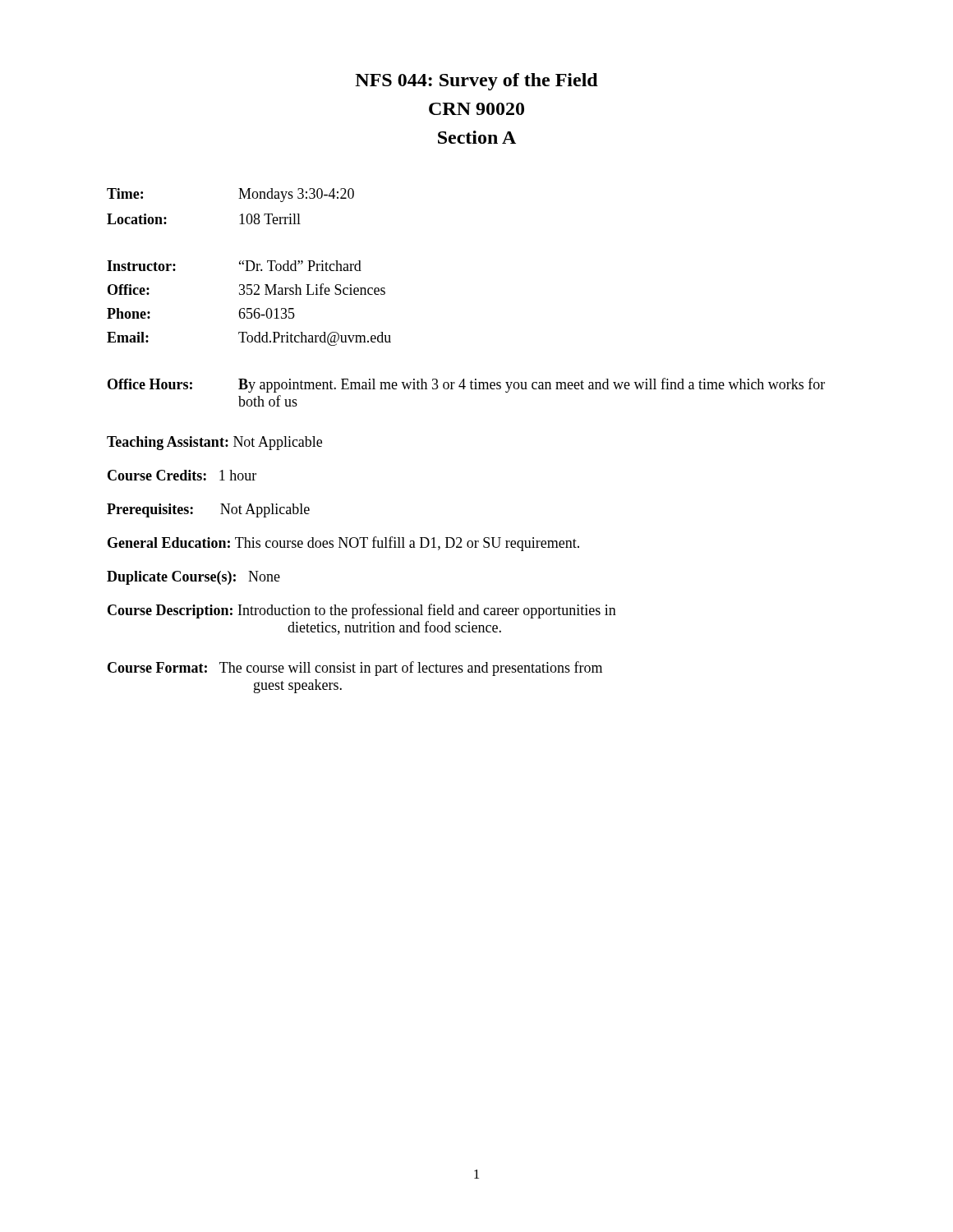Where does it say "Duplicate Course(s): None"?
953x1232 pixels.
pyautogui.click(x=194, y=576)
